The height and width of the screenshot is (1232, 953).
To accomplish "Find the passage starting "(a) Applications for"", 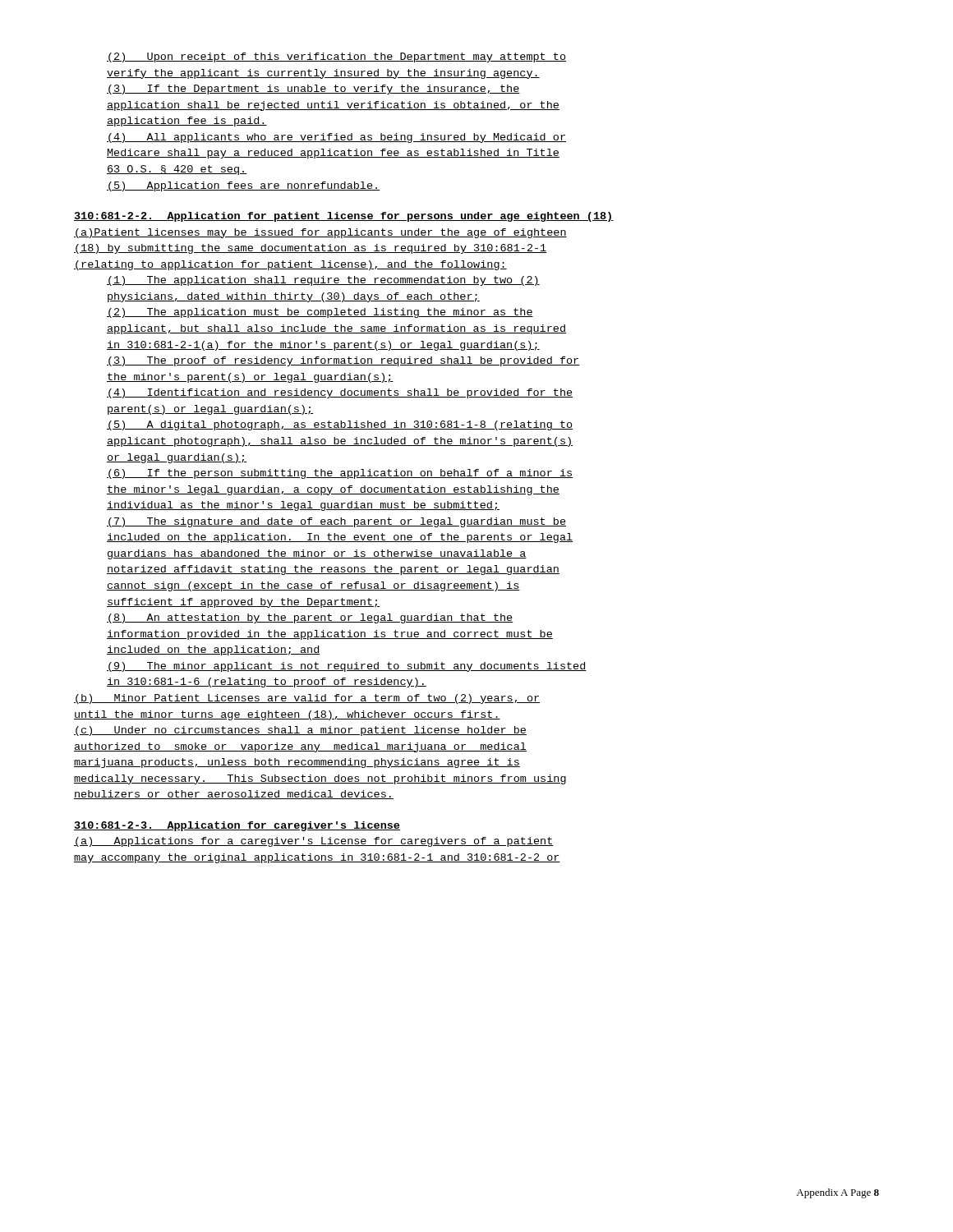I will 476,850.
